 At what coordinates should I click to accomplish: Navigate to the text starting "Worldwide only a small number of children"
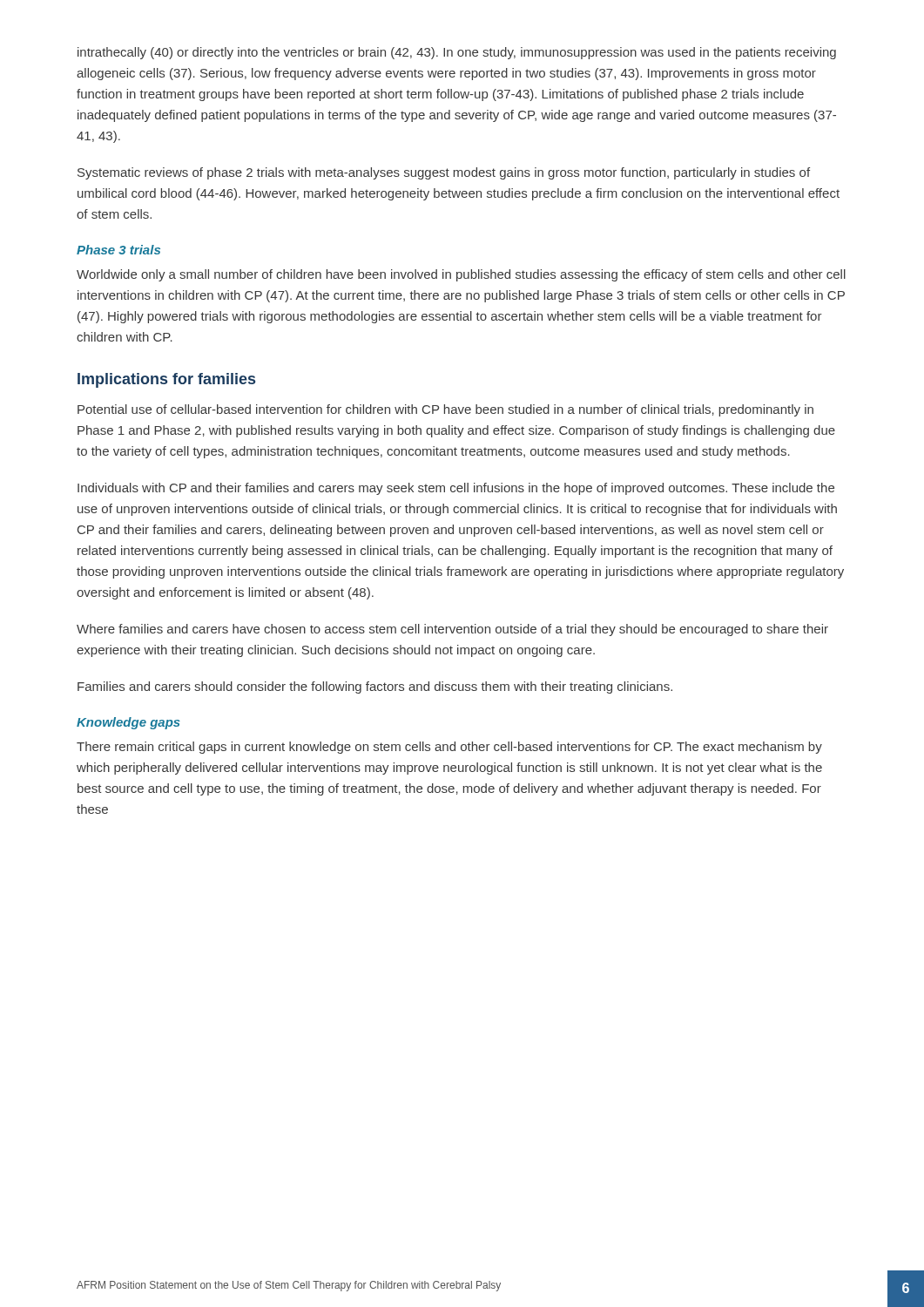pos(461,305)
